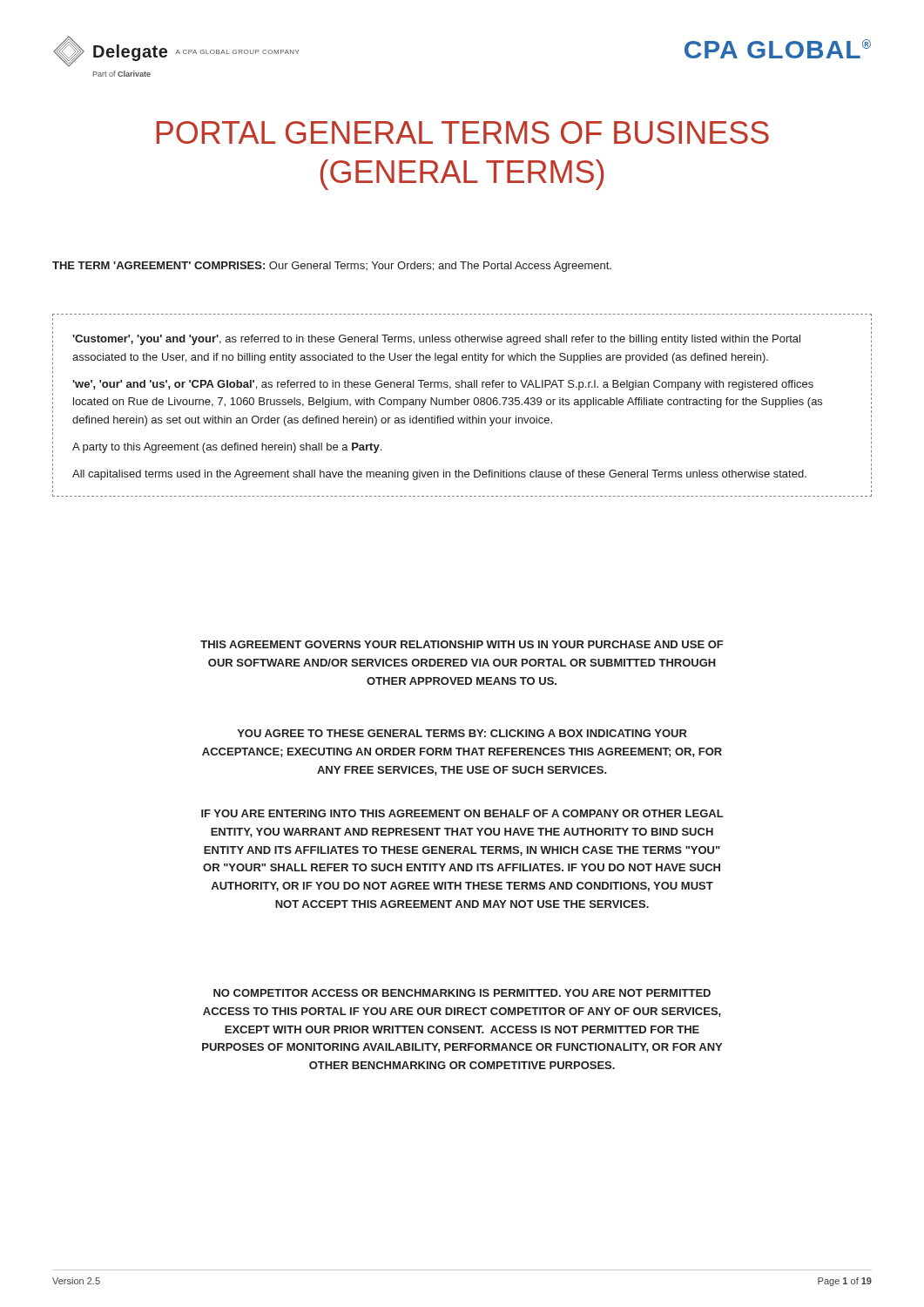Viewport: 924px width, 1307px height.
Task: Select the text starting "NO COMPETITOR ACCESS OR BENCHMARKING"
Action: click(462, 1029)
